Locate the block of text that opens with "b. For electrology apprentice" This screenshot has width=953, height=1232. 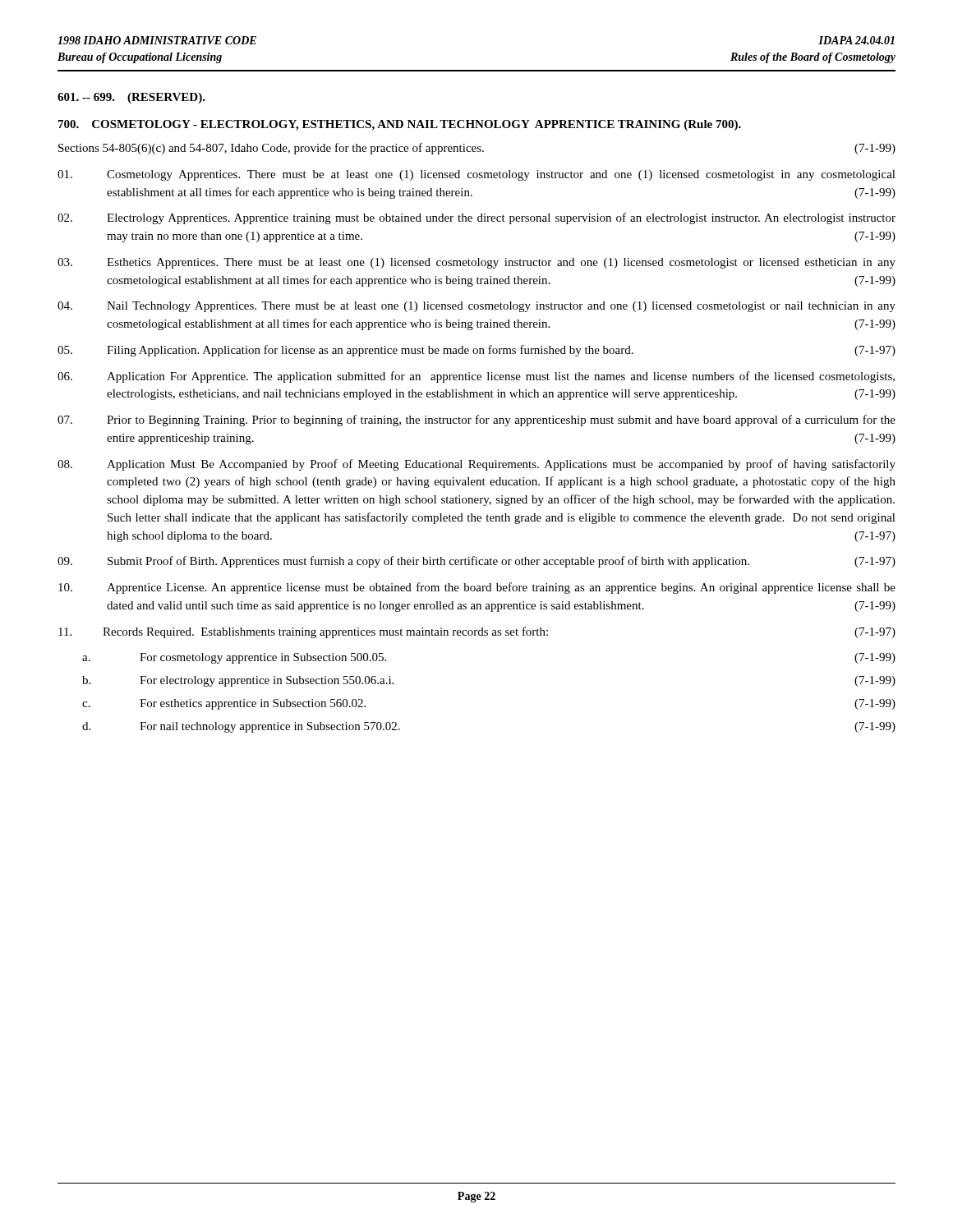click(84, 681)
